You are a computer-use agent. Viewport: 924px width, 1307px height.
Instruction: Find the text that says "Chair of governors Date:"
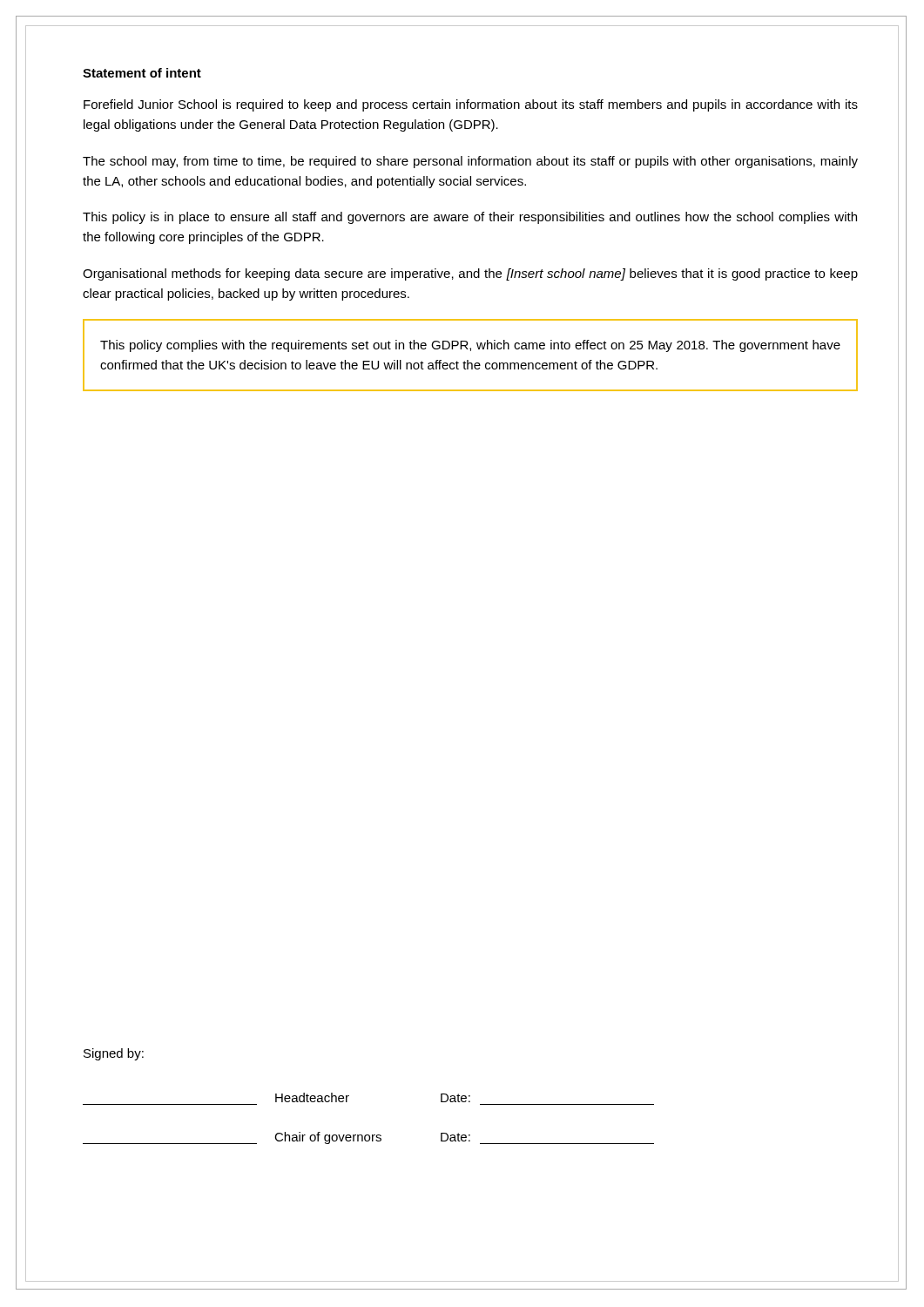click(368, 1134)
